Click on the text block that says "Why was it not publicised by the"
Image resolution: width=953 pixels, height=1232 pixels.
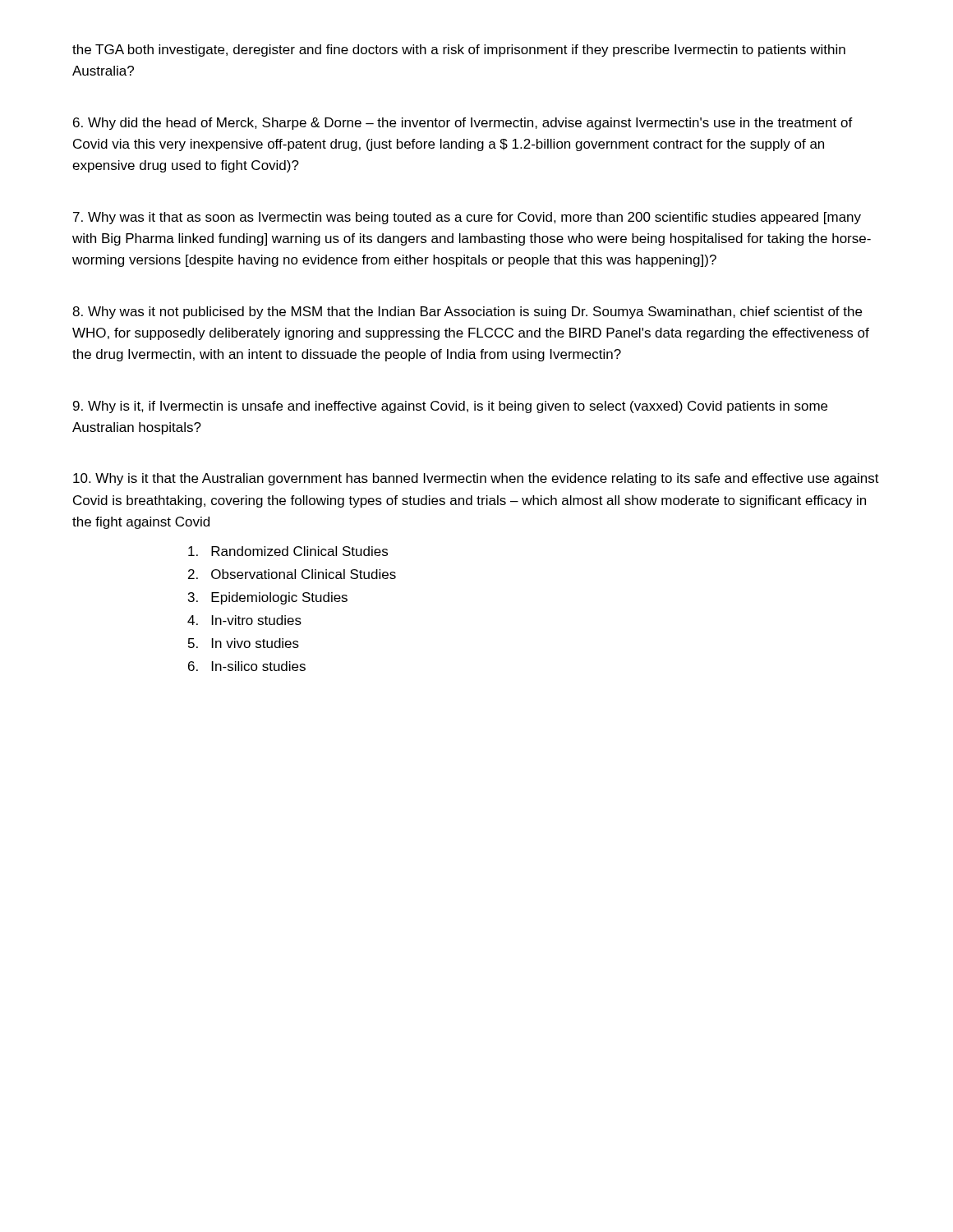coord(471,333)
